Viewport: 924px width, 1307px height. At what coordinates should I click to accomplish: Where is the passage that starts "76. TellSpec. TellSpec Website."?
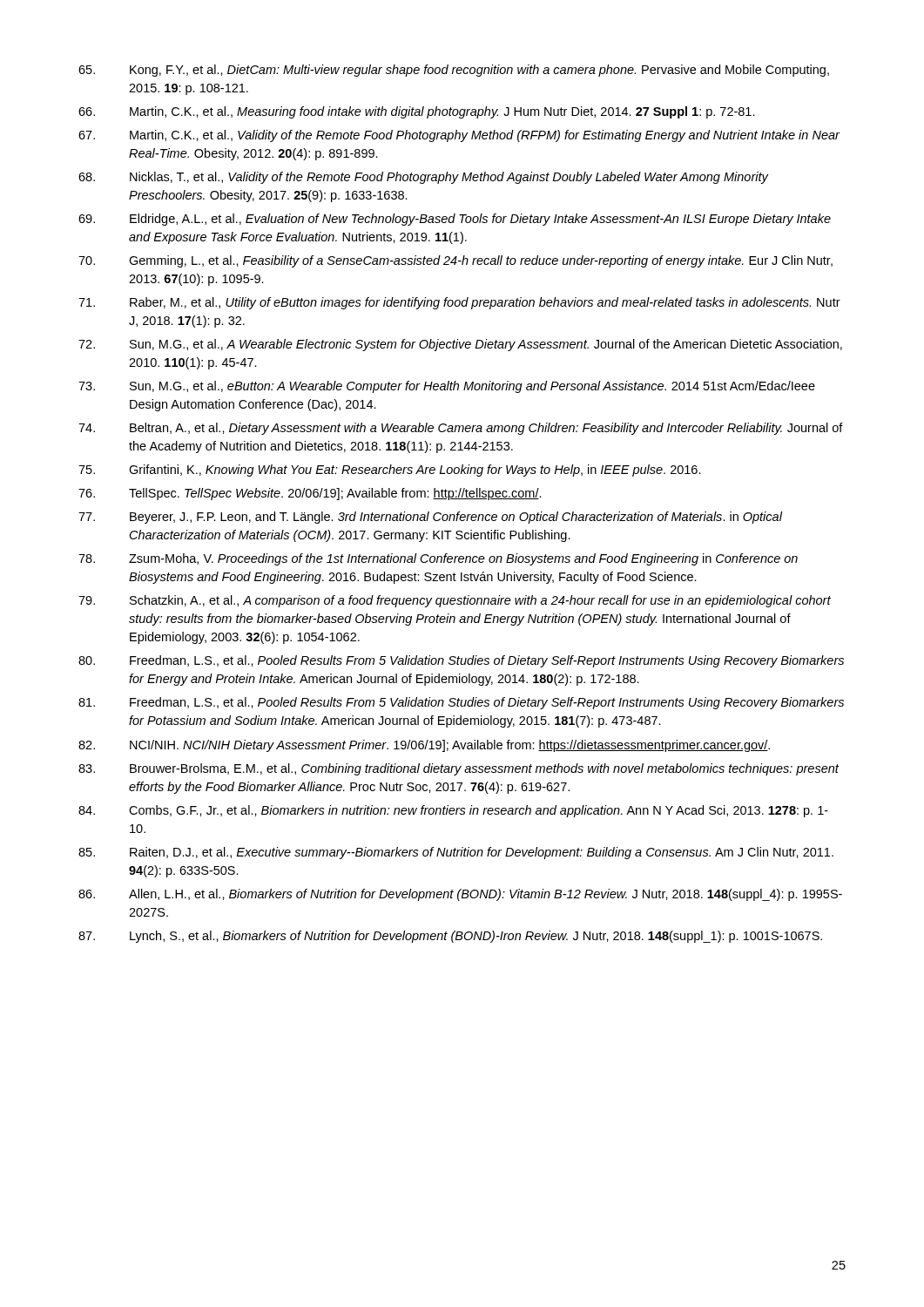(462, 494)
